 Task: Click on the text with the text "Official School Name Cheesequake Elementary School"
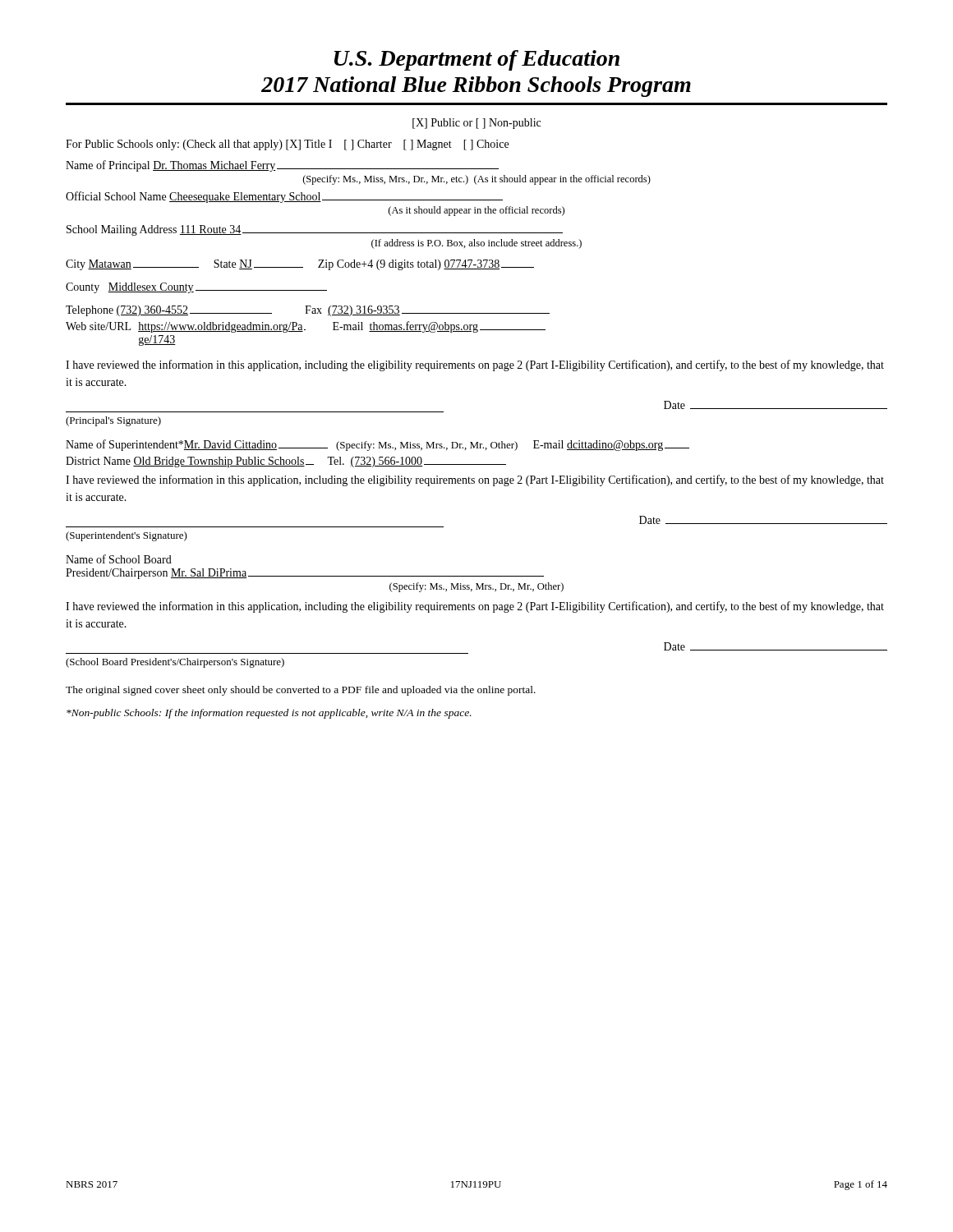pos(284,197)
